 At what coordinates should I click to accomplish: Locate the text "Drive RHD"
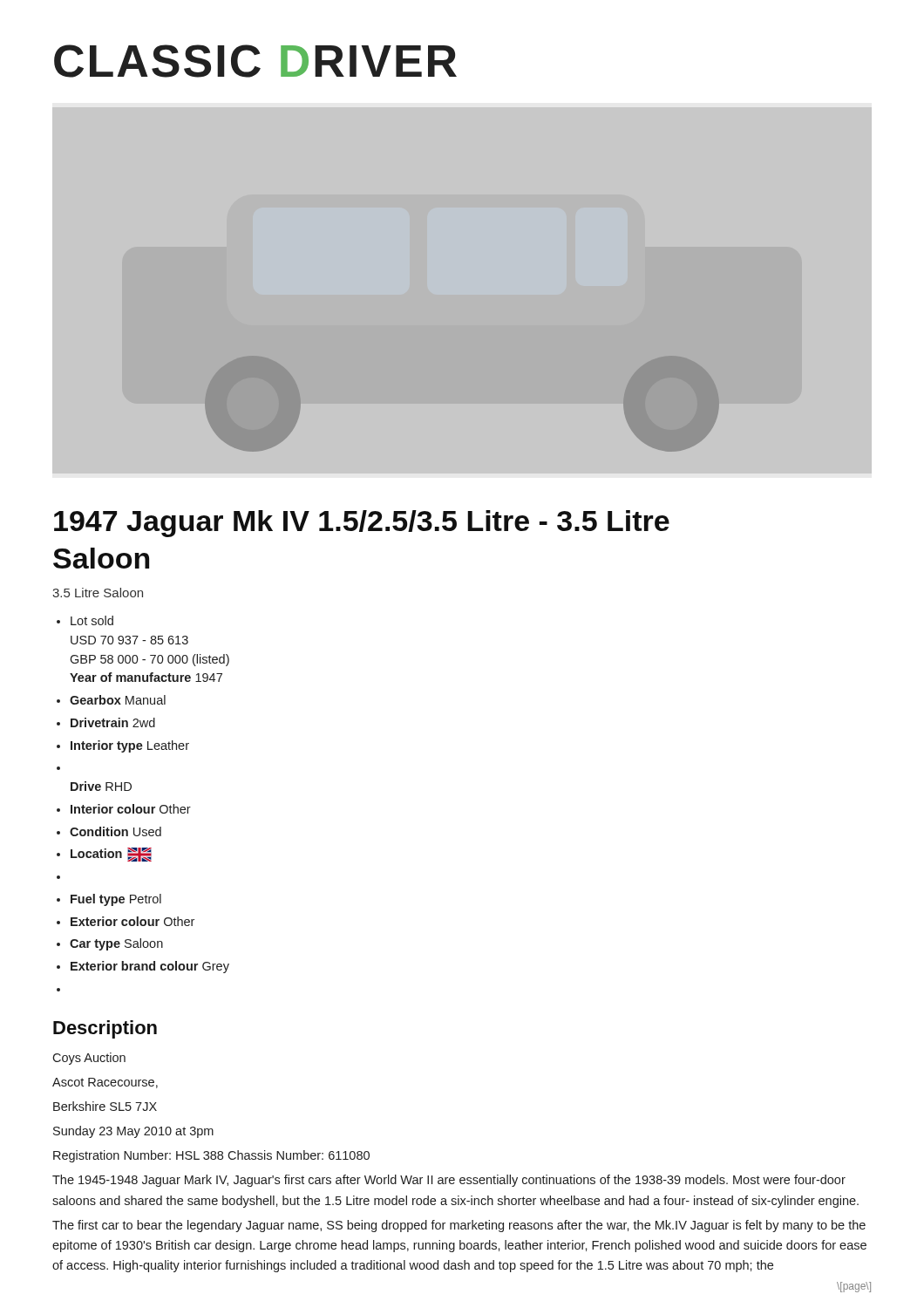[101, 786]
